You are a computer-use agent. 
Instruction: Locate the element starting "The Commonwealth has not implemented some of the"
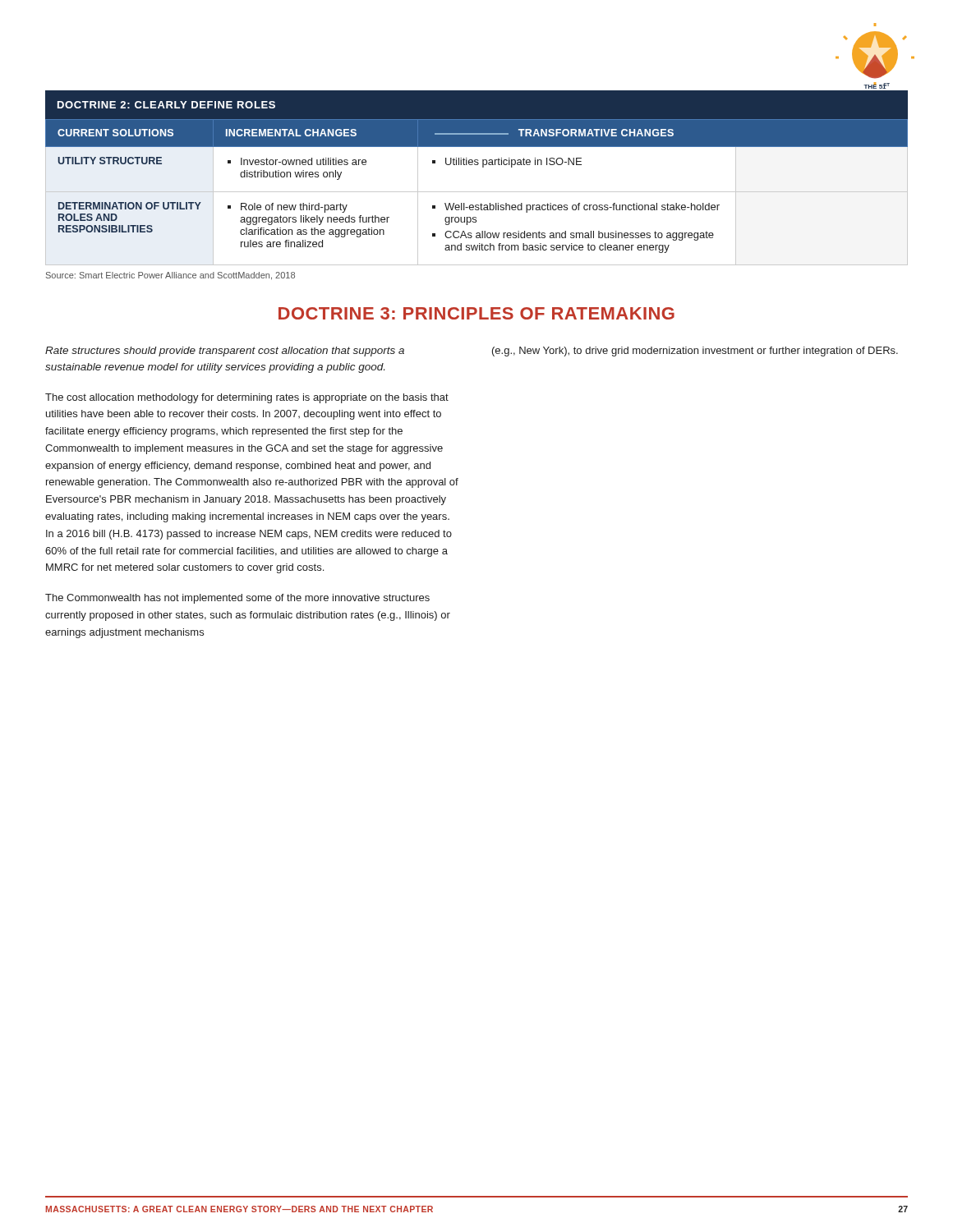(x=248, y=615)
